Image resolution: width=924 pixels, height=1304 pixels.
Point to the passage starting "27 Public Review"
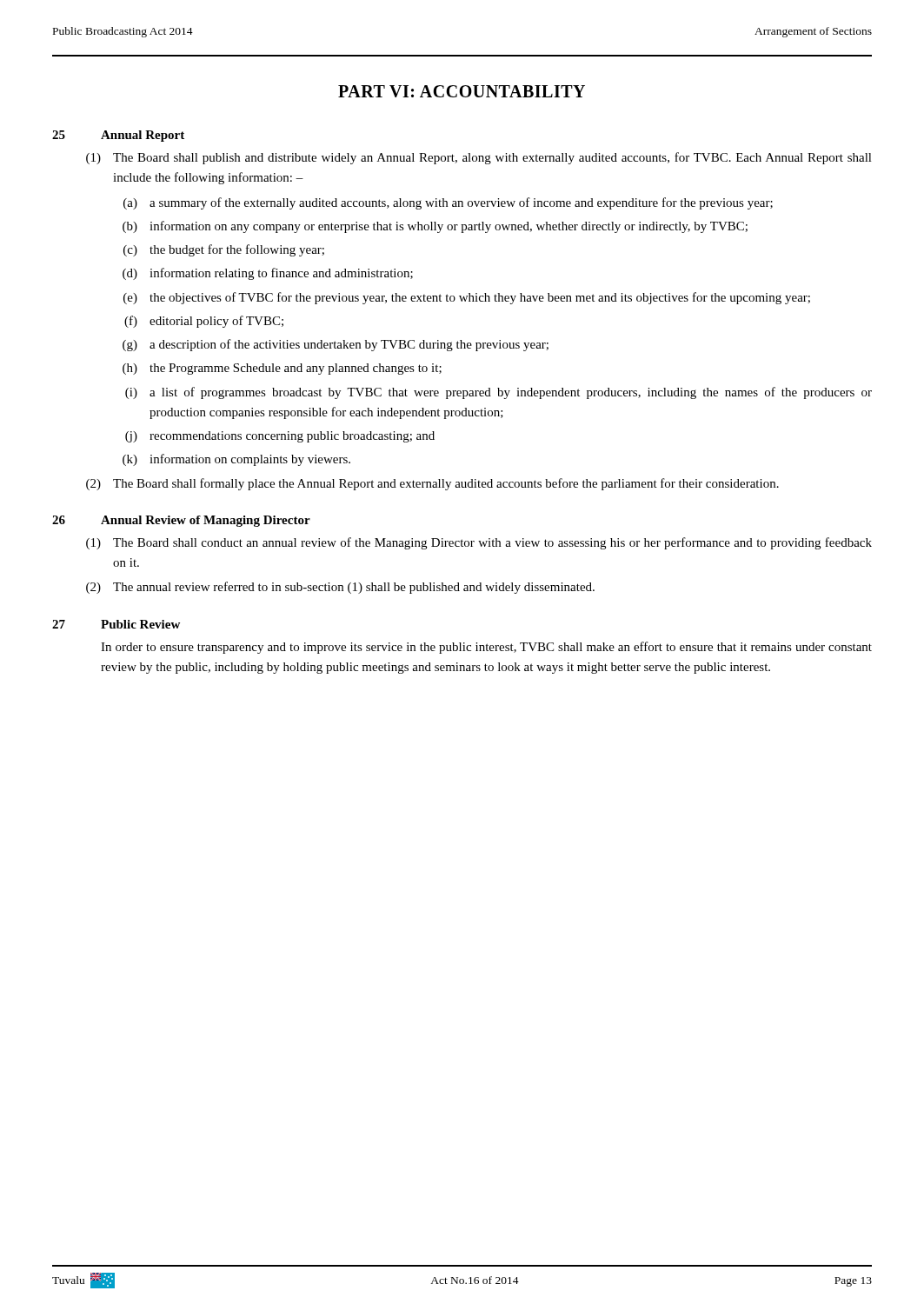point(116,624)
